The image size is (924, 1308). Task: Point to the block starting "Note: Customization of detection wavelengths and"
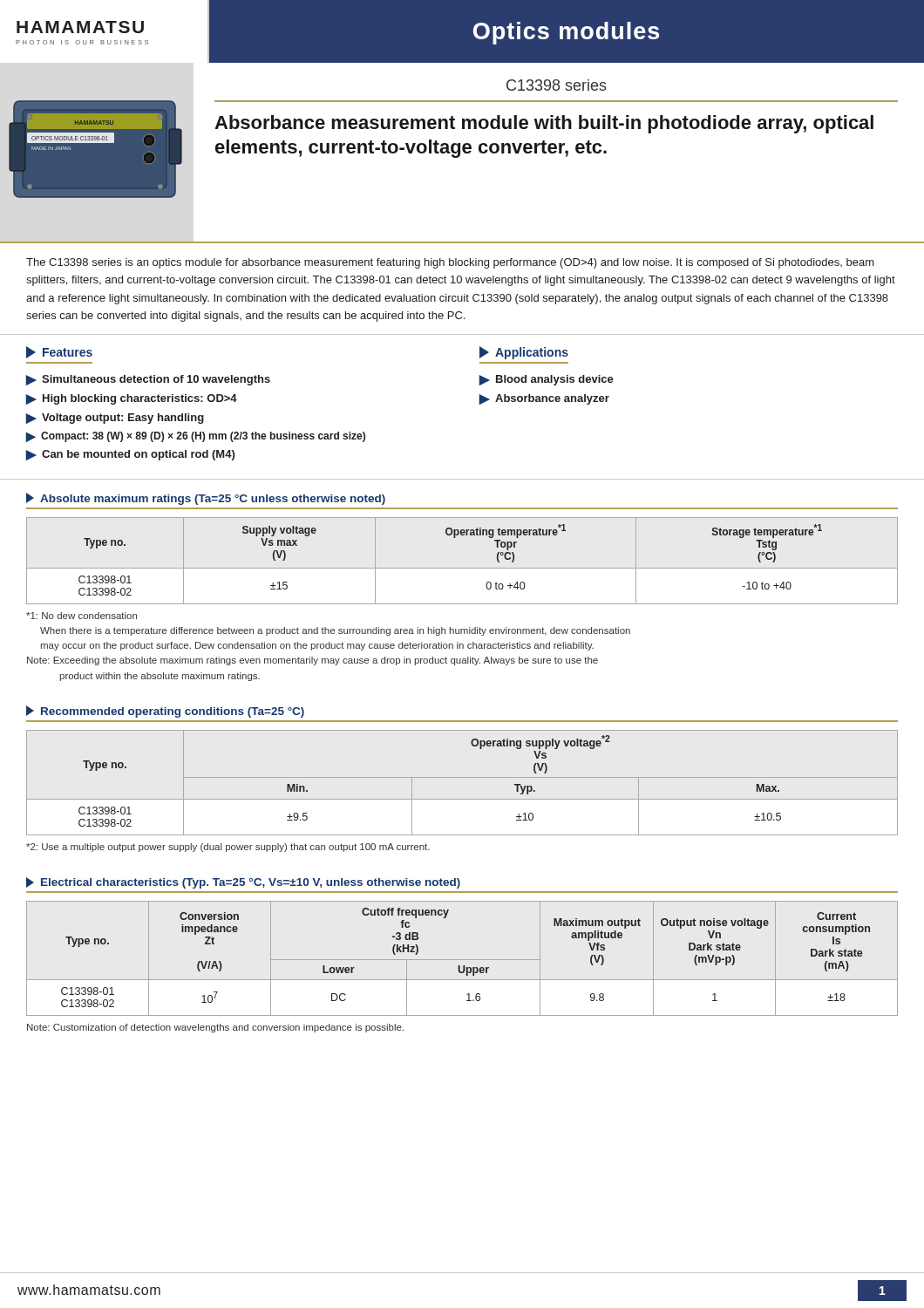[215, 1027]
